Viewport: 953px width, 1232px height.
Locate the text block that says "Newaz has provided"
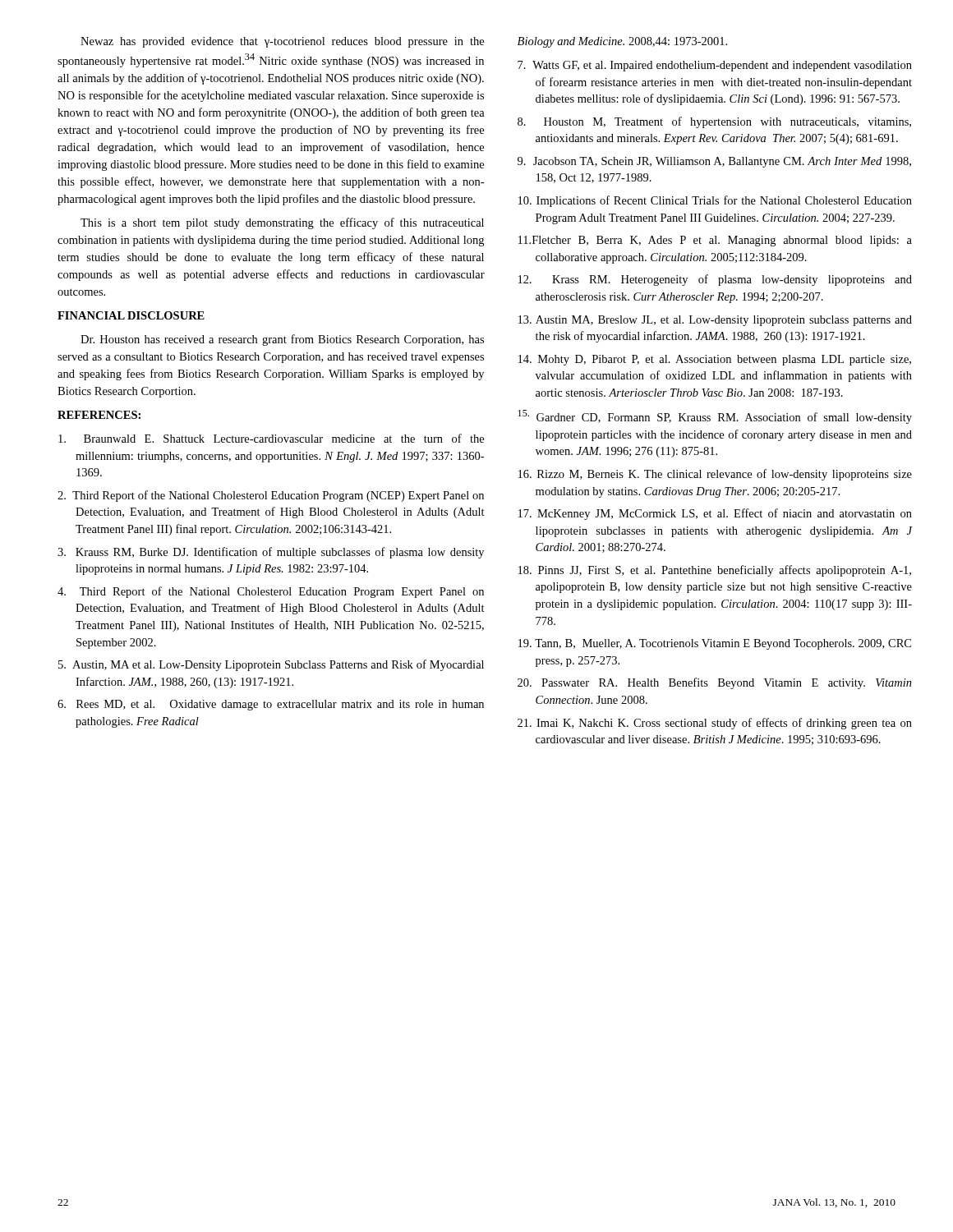[x=271, y=167]
